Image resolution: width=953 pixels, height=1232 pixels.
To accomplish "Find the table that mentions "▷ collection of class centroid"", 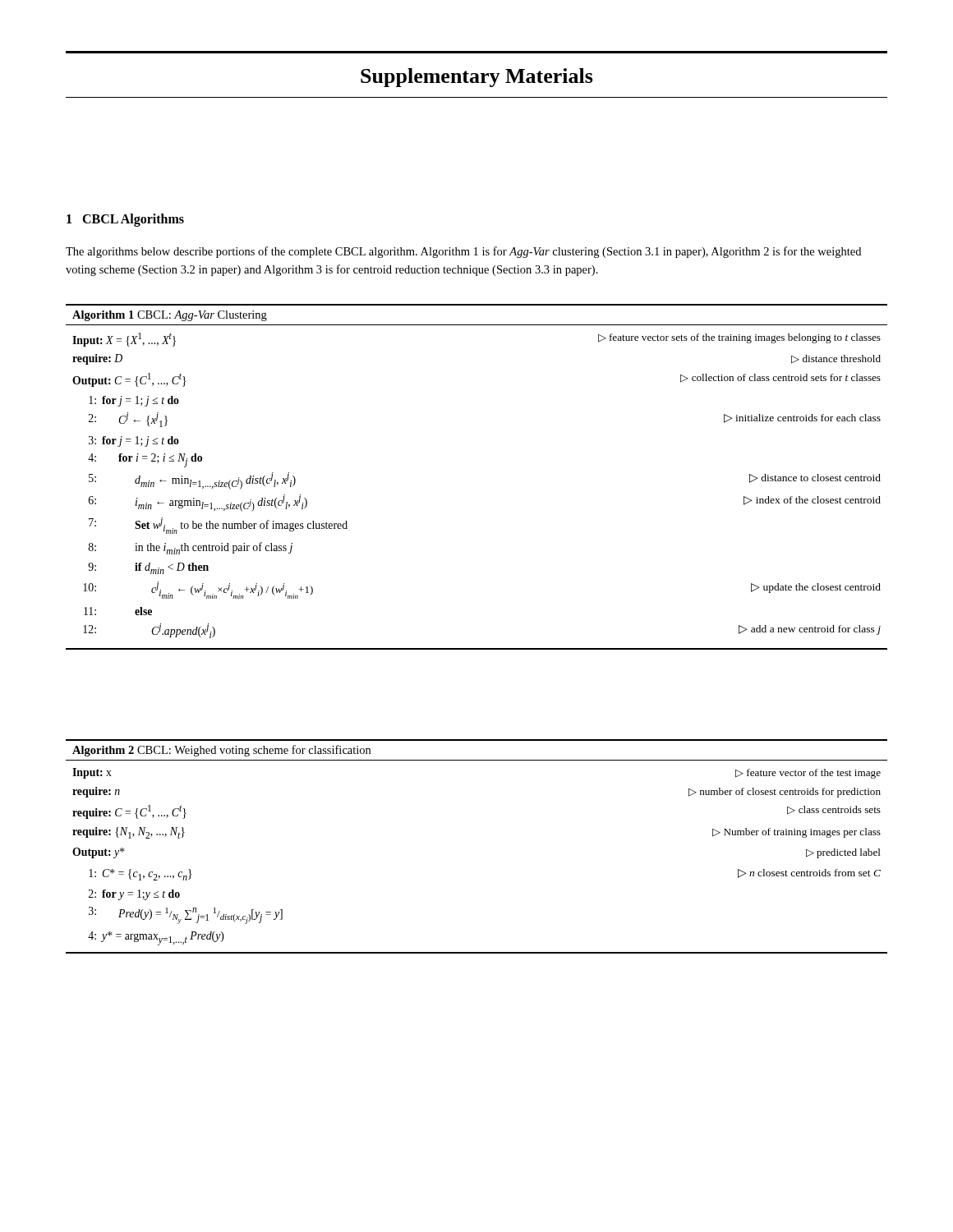I will pos(476,477).
